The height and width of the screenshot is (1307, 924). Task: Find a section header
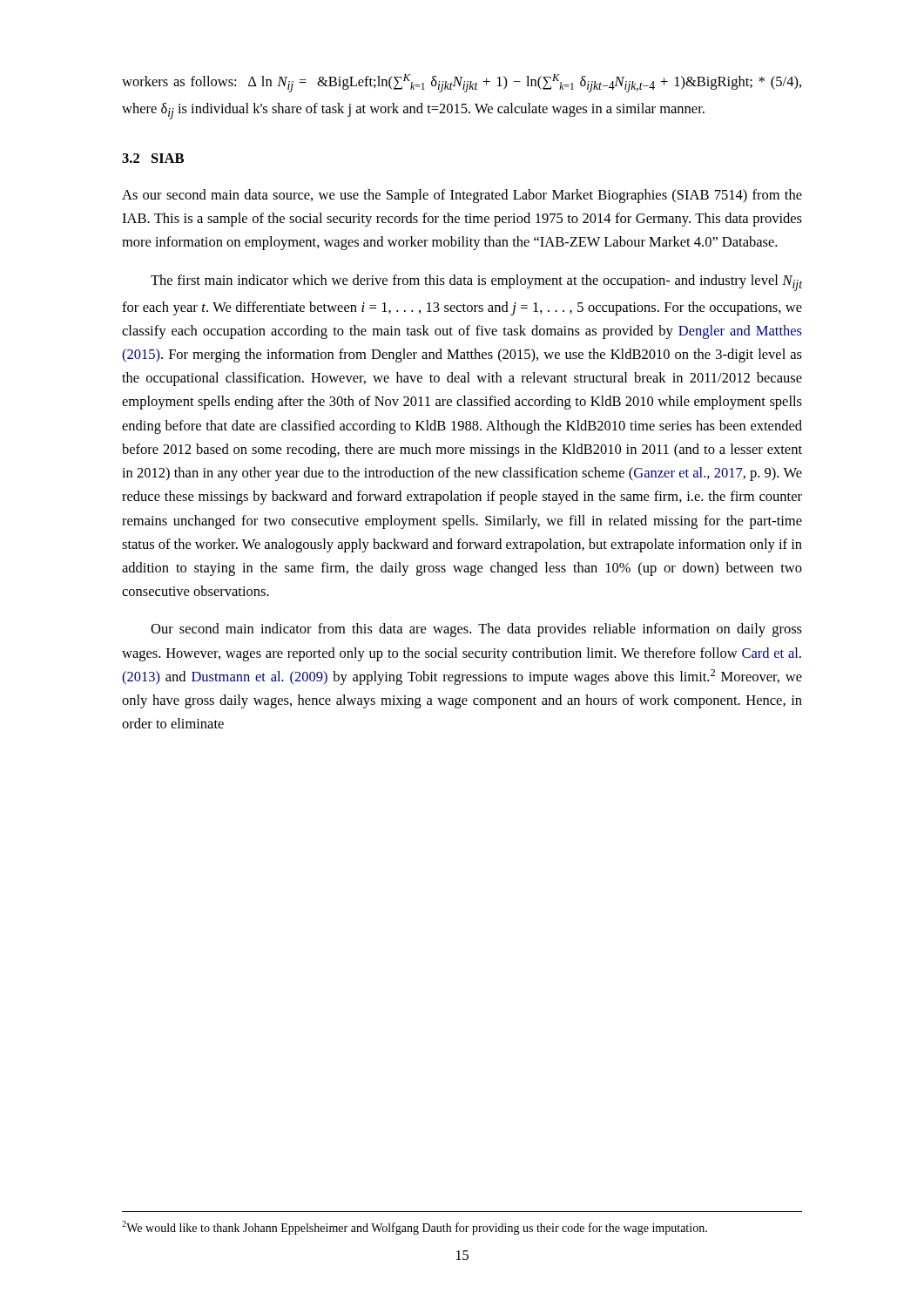(x=153, y=158)
